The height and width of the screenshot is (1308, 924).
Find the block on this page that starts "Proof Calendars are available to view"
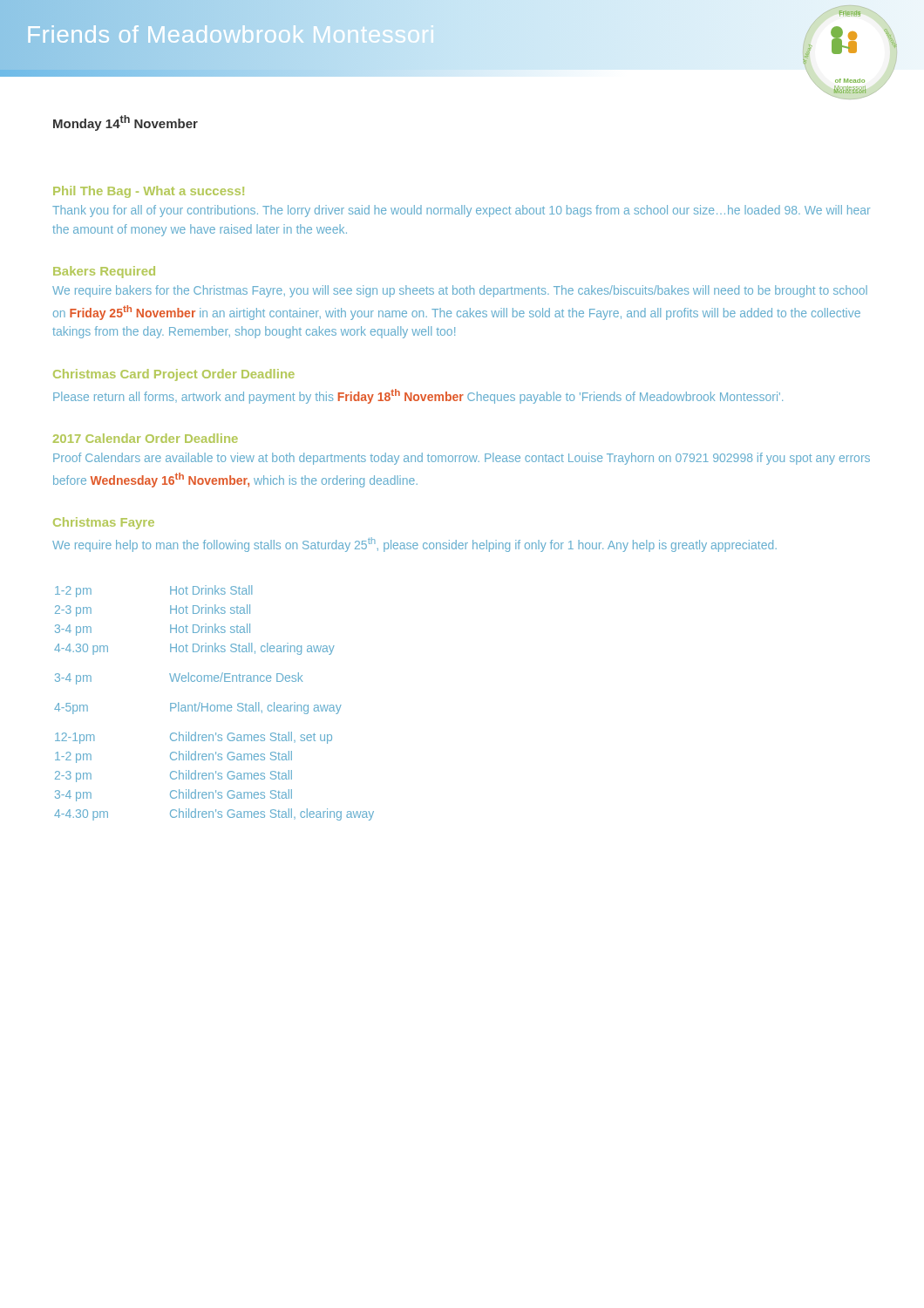point(461,469)
